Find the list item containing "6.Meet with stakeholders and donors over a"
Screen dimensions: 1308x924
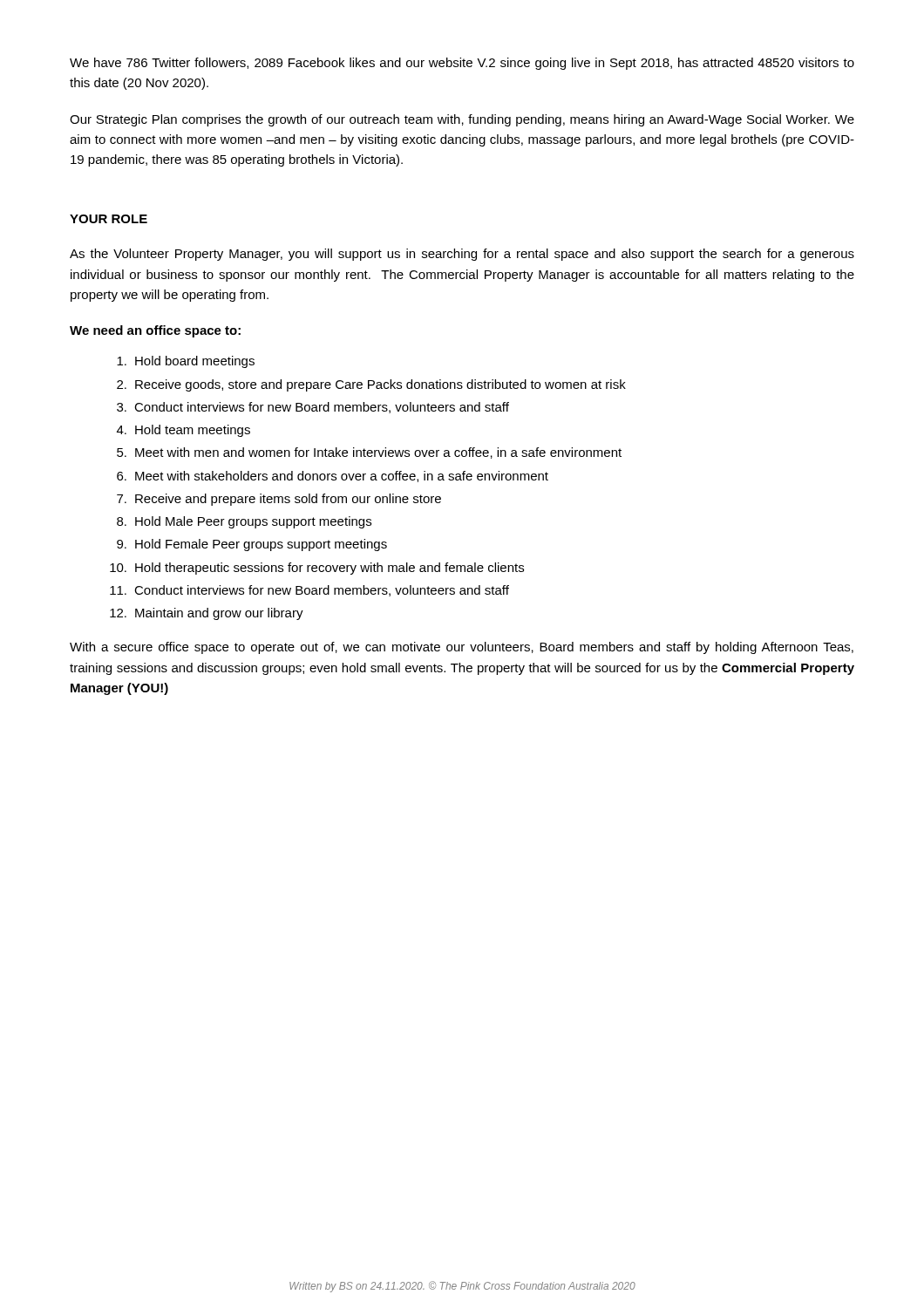[326, 475]
